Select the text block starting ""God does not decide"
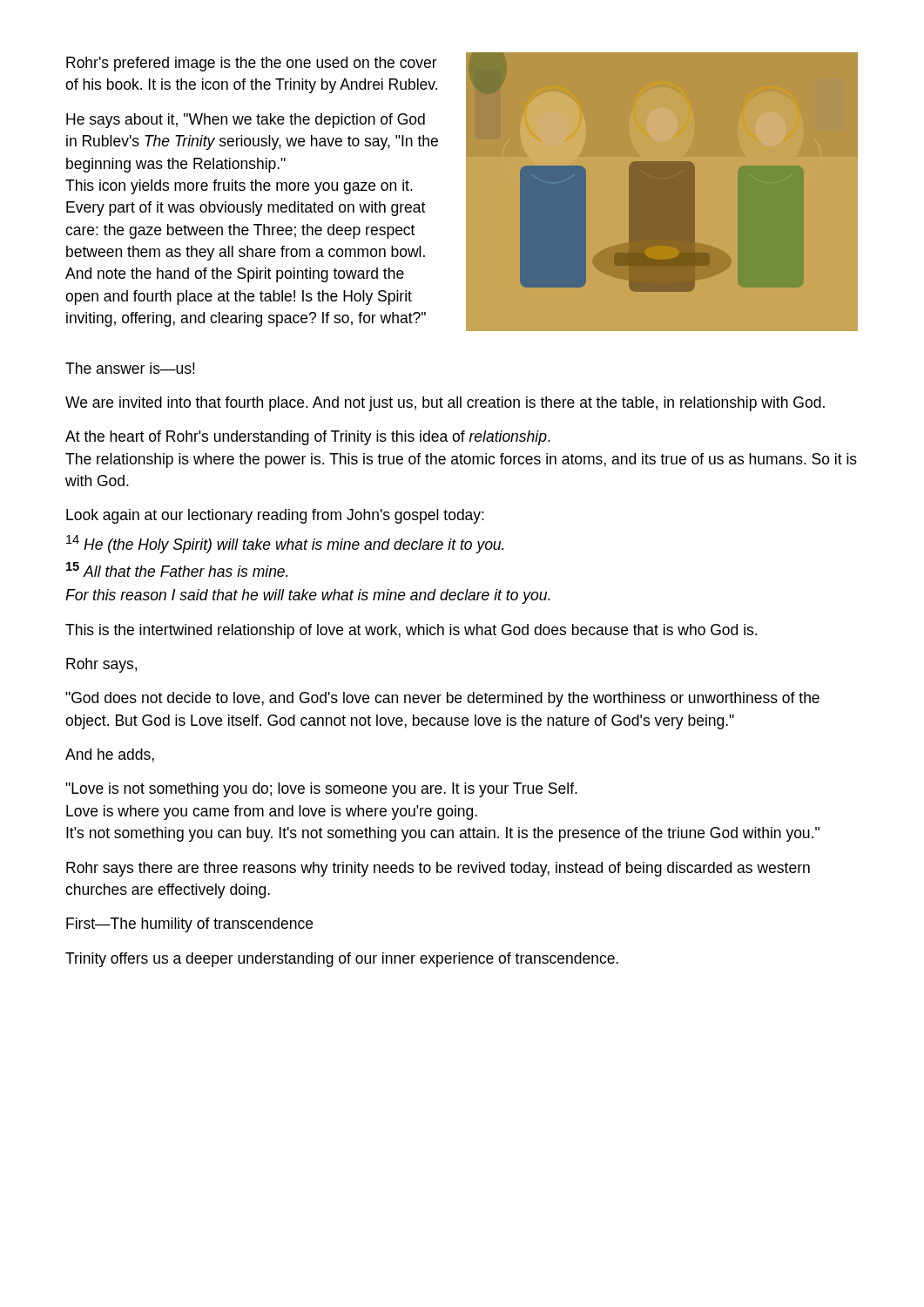This screenshot has height=1307, width=924. (462, 710)
